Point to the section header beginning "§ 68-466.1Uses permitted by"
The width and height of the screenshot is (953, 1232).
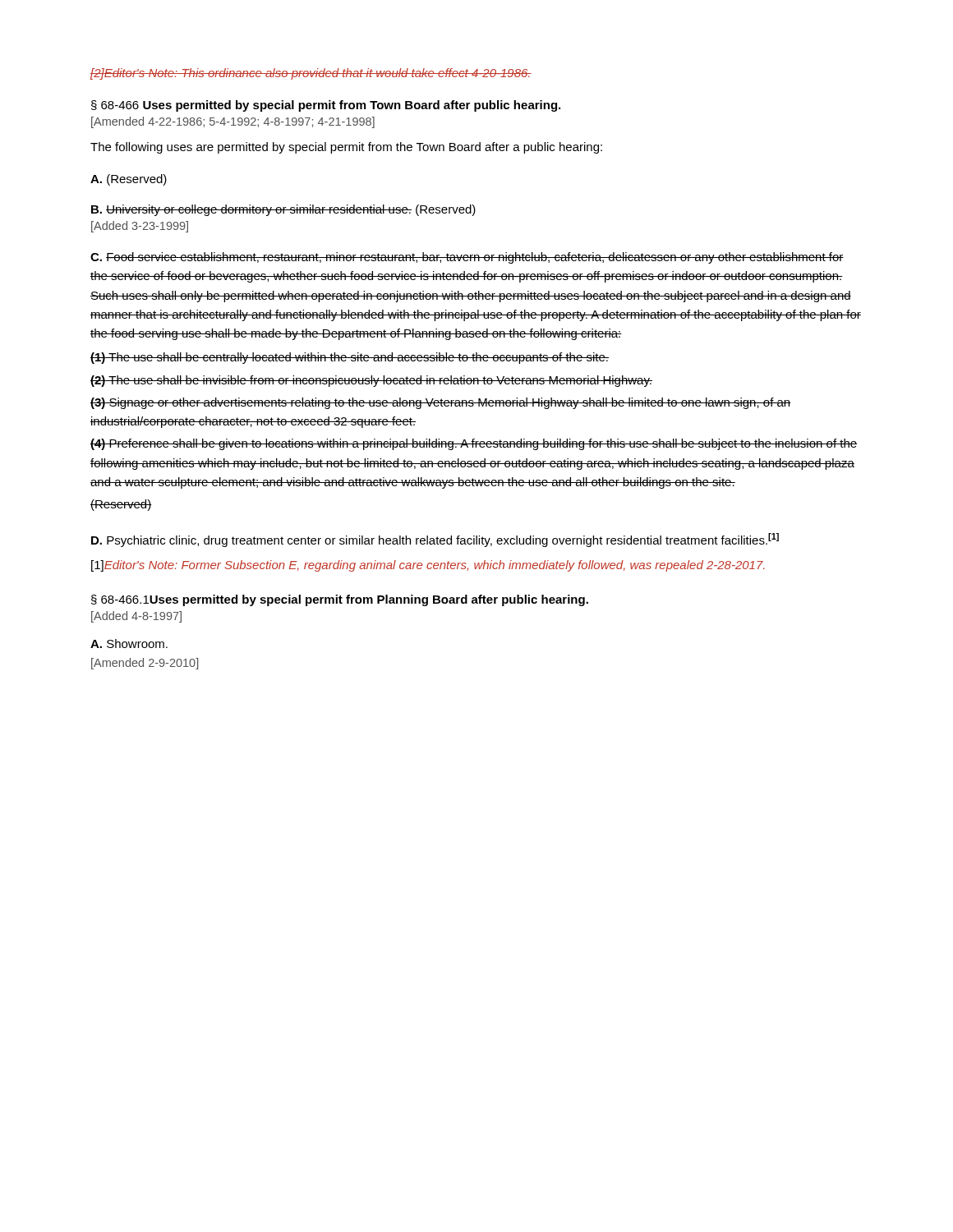point(340,599)
